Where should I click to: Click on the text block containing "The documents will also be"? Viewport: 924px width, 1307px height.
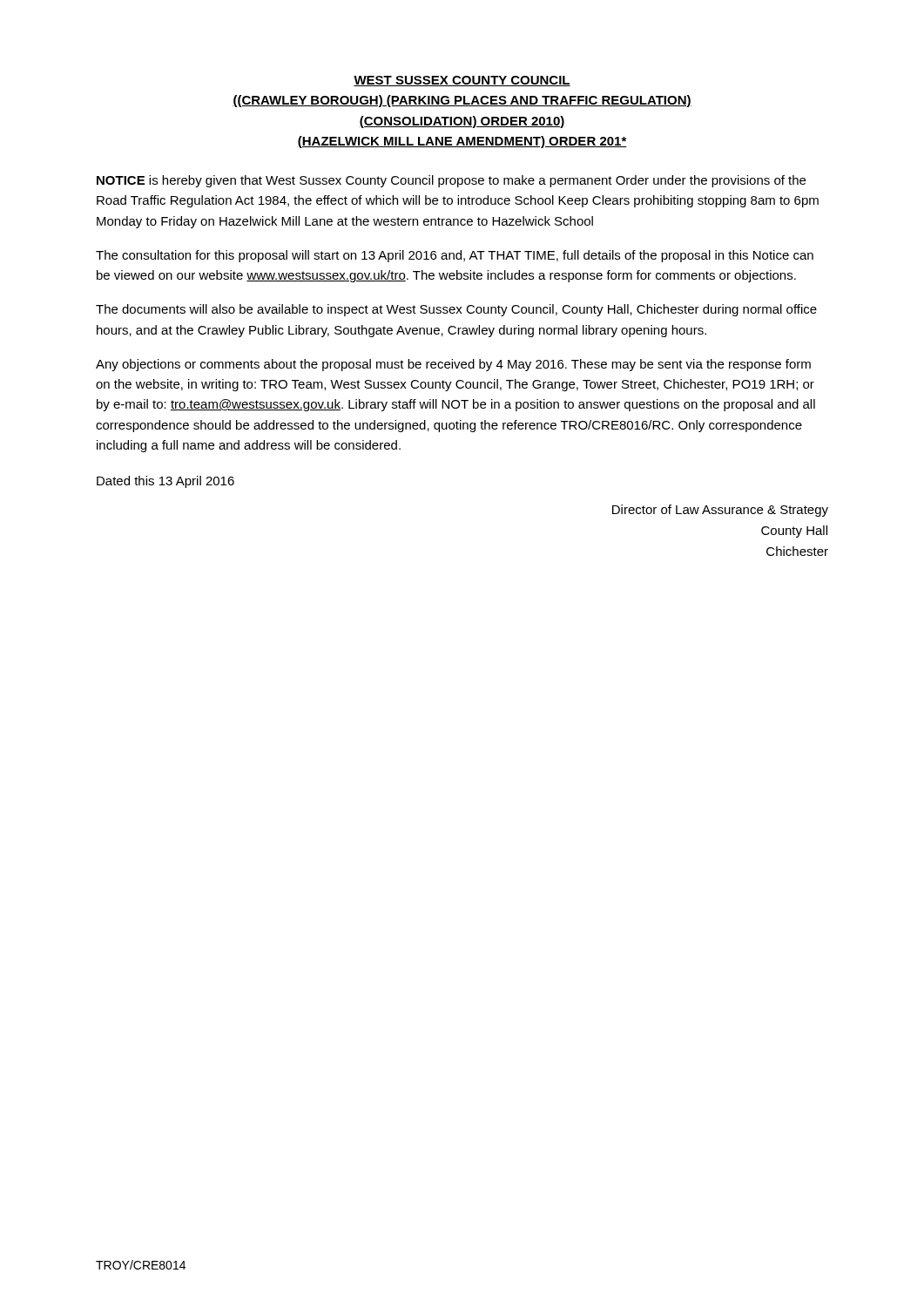[x=456, y=319]
